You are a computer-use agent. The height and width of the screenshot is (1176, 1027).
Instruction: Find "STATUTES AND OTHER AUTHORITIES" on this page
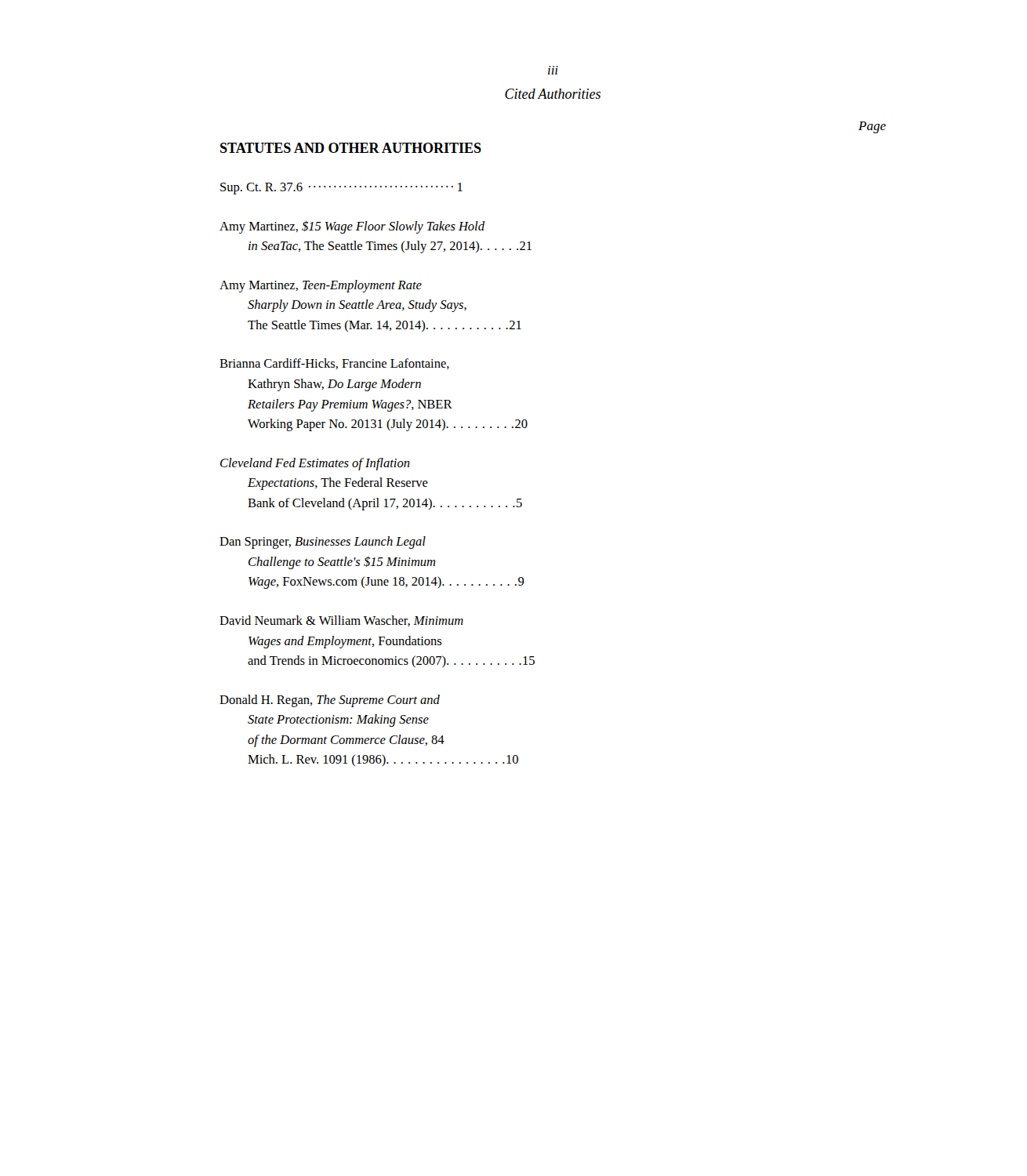coord(350,148)
